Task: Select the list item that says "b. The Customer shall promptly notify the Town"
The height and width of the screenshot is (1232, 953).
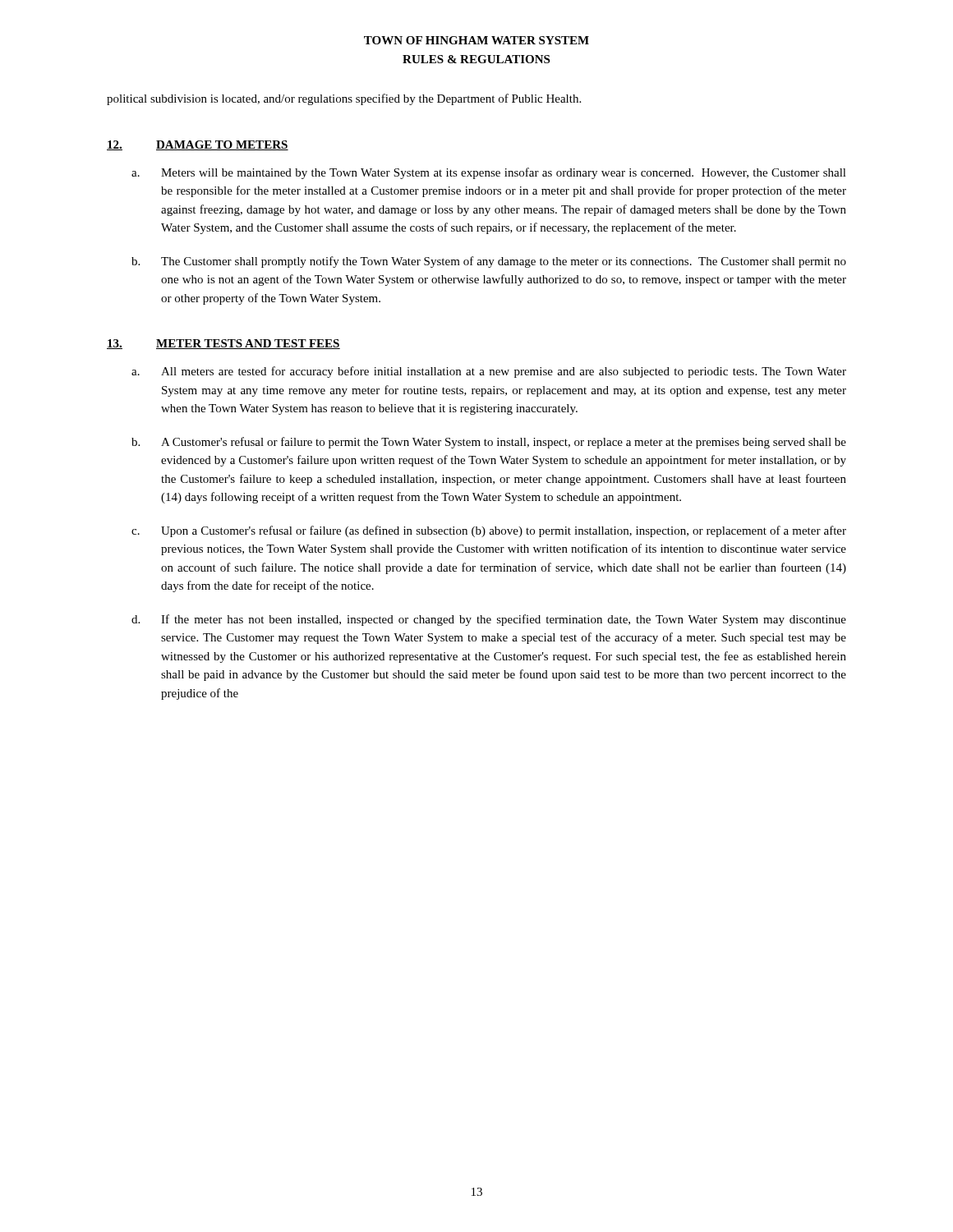Action: (x=489, y=279)
